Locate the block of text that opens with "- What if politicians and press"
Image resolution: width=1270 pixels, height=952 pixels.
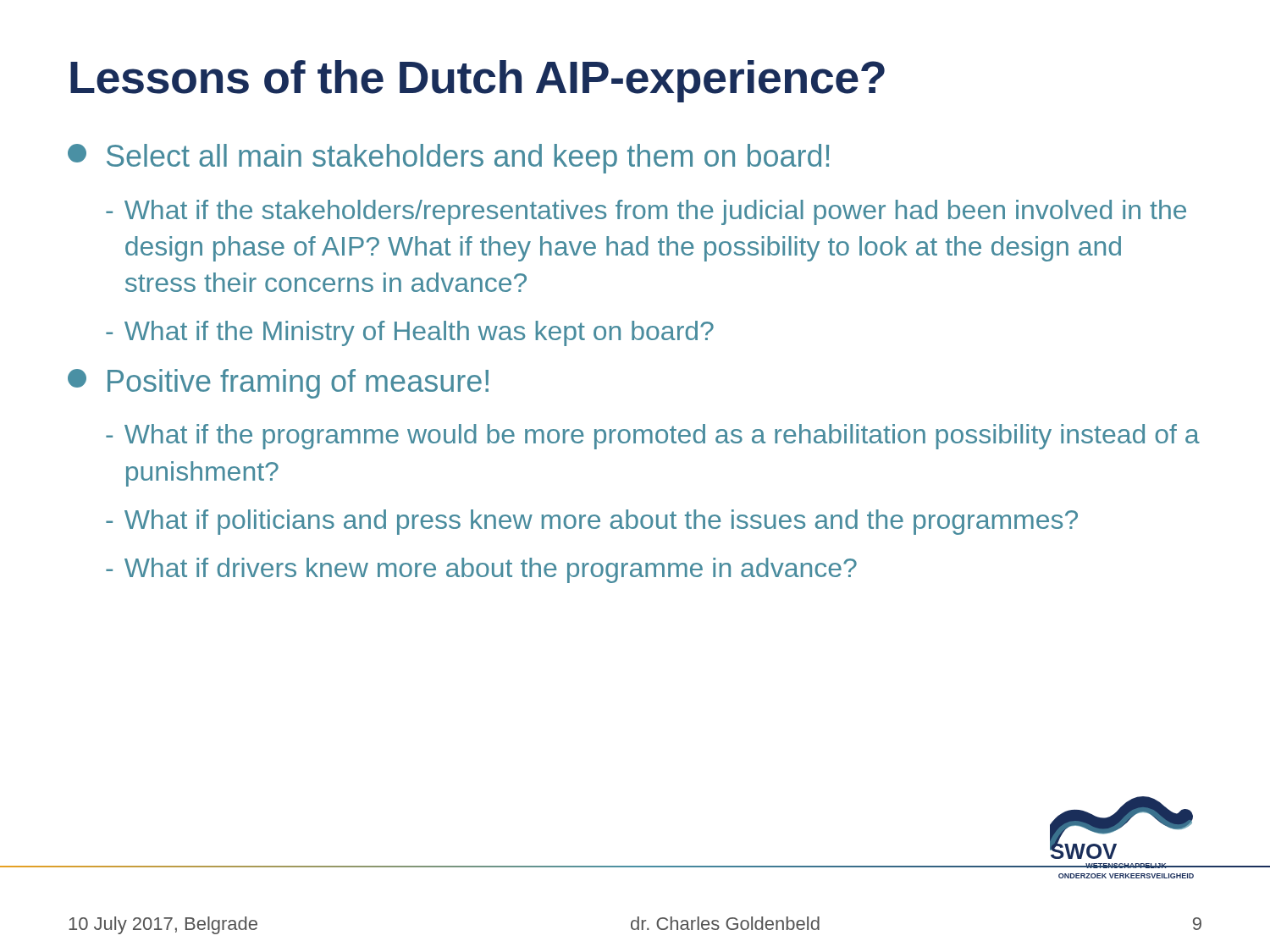[x=592, y=520]
